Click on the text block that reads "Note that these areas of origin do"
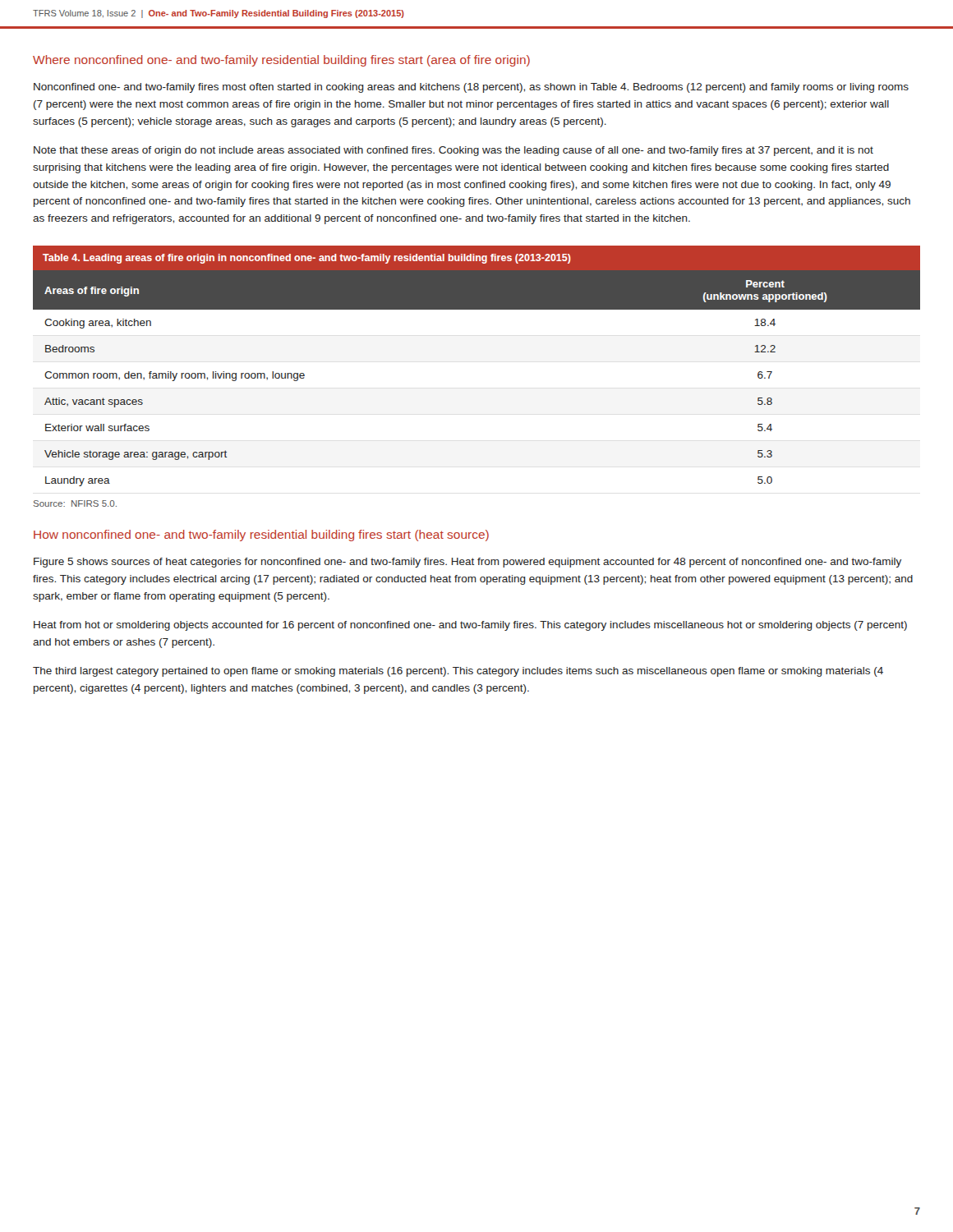The image size is (953, 1232). pos(472,184)
